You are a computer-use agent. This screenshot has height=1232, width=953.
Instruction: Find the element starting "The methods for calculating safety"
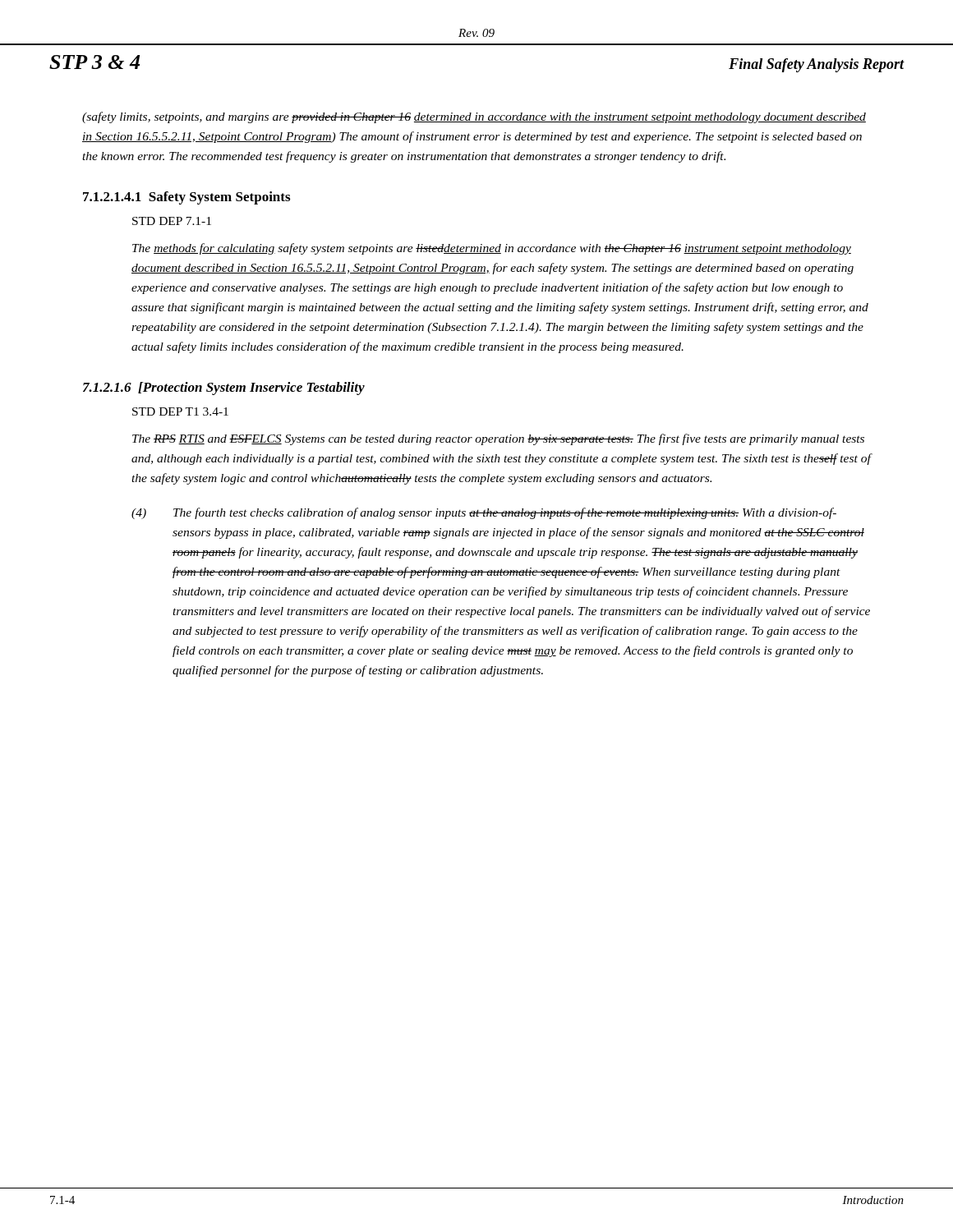click(500, 297)
